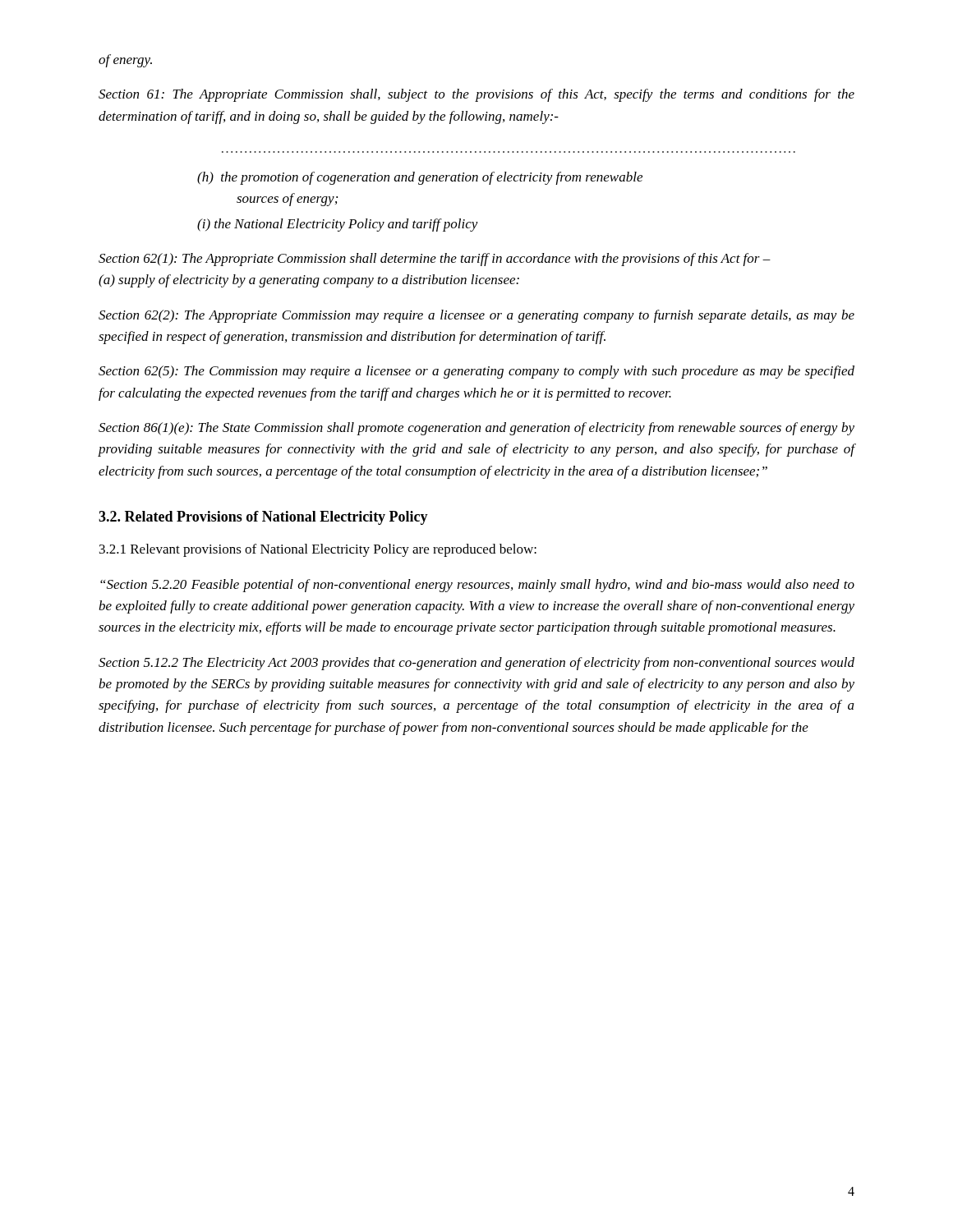This screenshot has width=953, height=1232.
Task: Find the text block that reads "Section 61: The Appropriate Commission shall,"
Action: point(476,105)
